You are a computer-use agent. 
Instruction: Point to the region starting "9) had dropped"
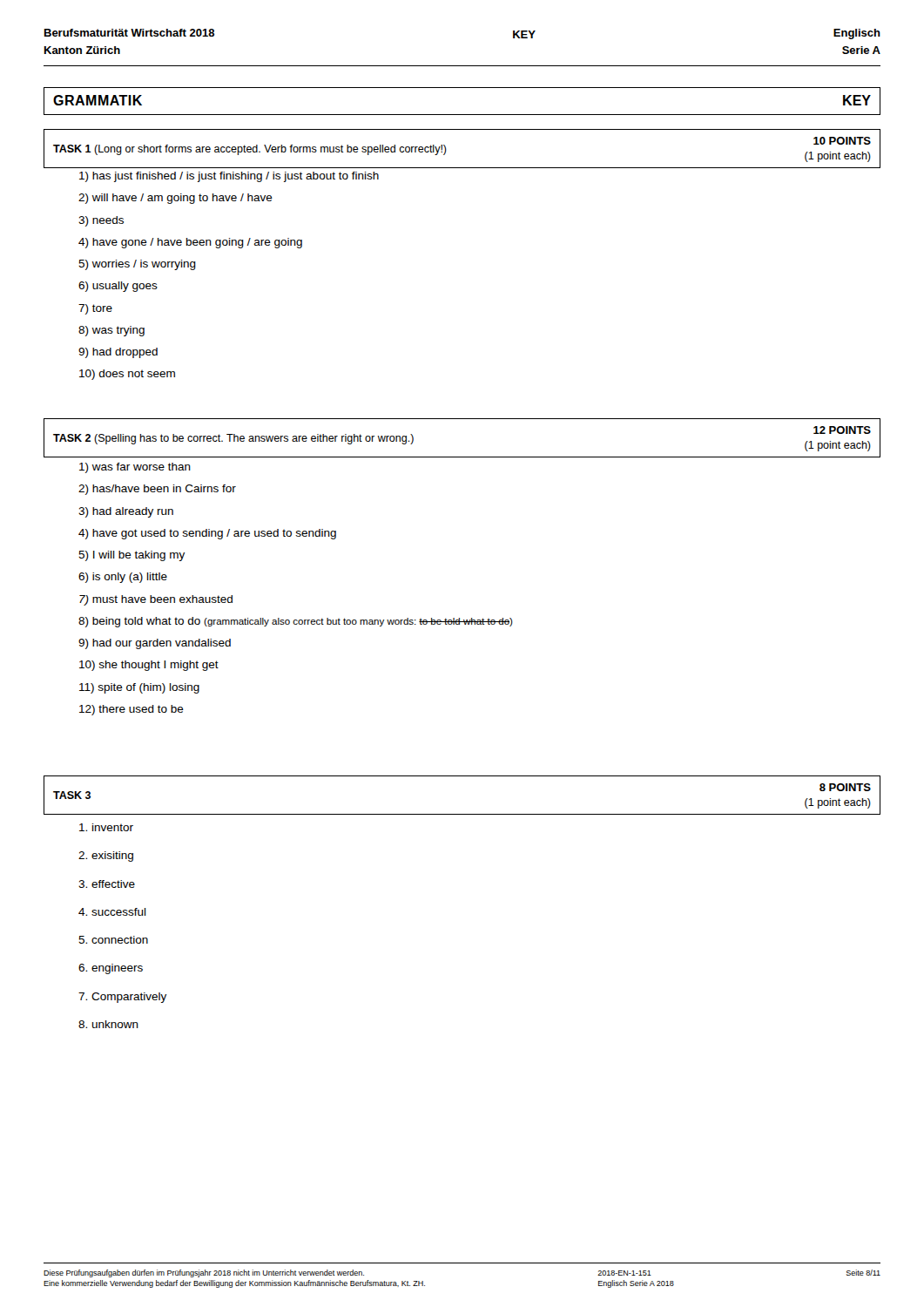(x=118, y=352)
